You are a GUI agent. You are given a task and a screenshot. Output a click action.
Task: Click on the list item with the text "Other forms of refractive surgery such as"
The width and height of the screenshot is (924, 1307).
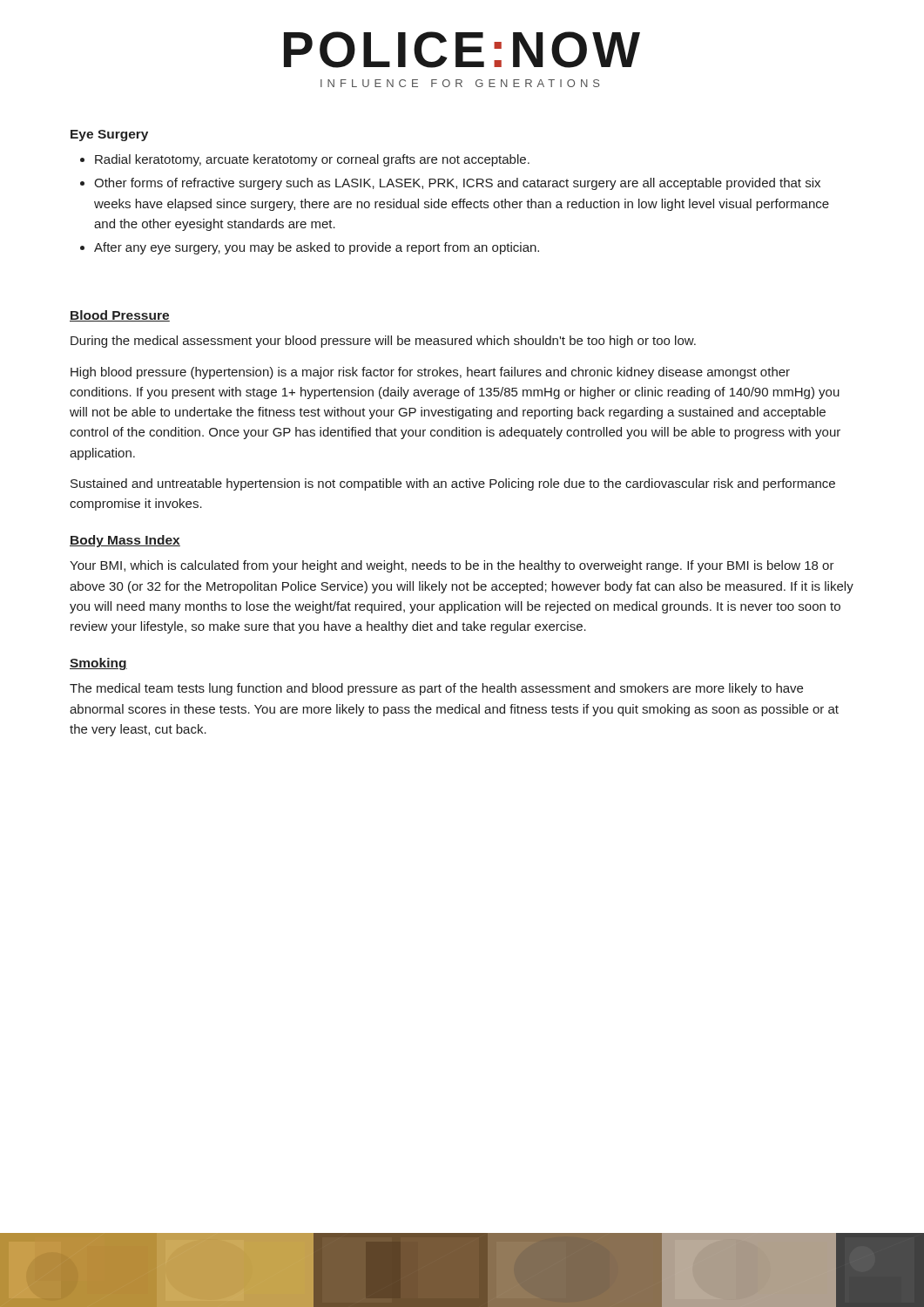coord(462,203)
